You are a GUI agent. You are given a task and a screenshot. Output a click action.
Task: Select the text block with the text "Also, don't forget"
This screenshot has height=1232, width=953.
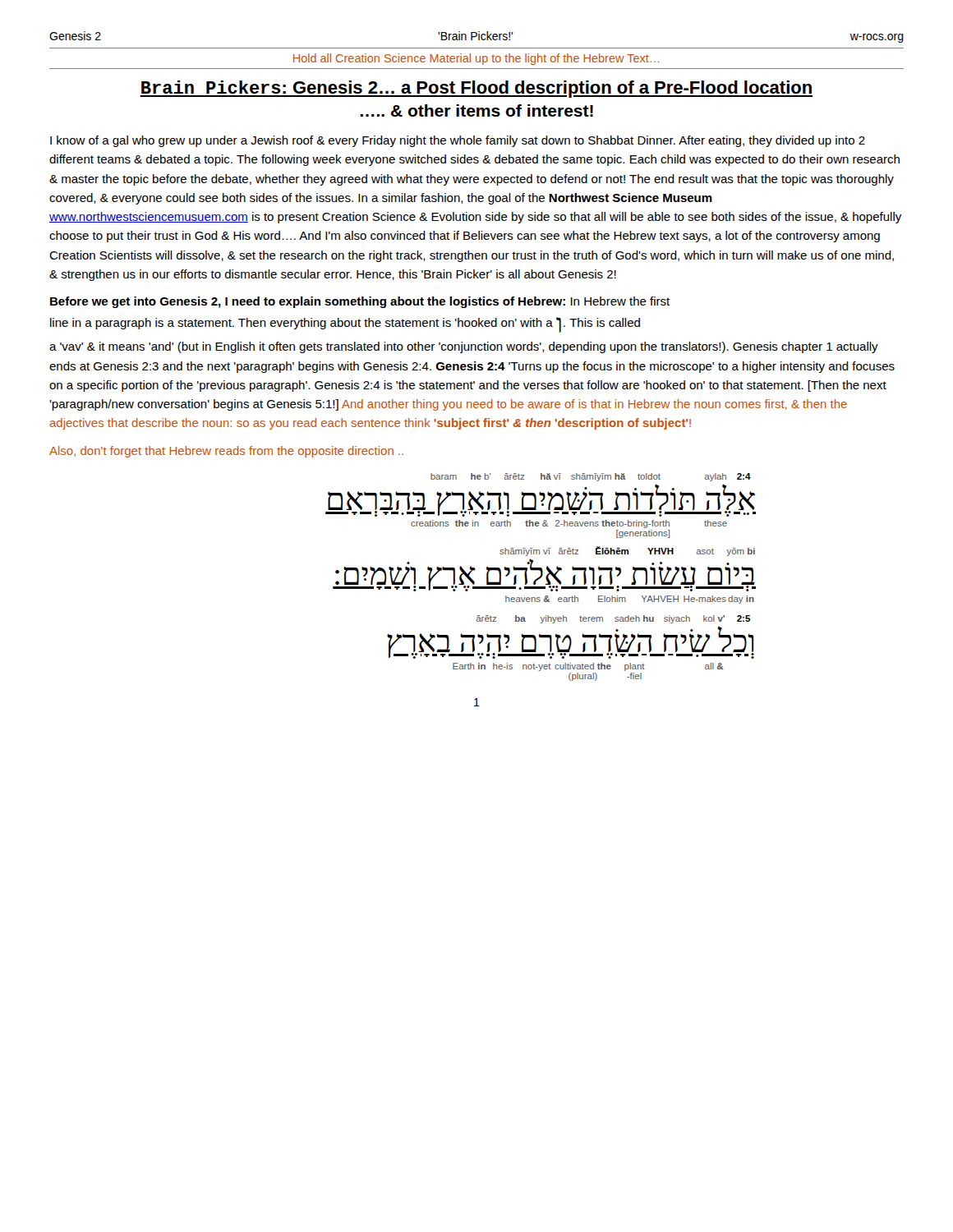pos(227,450)
